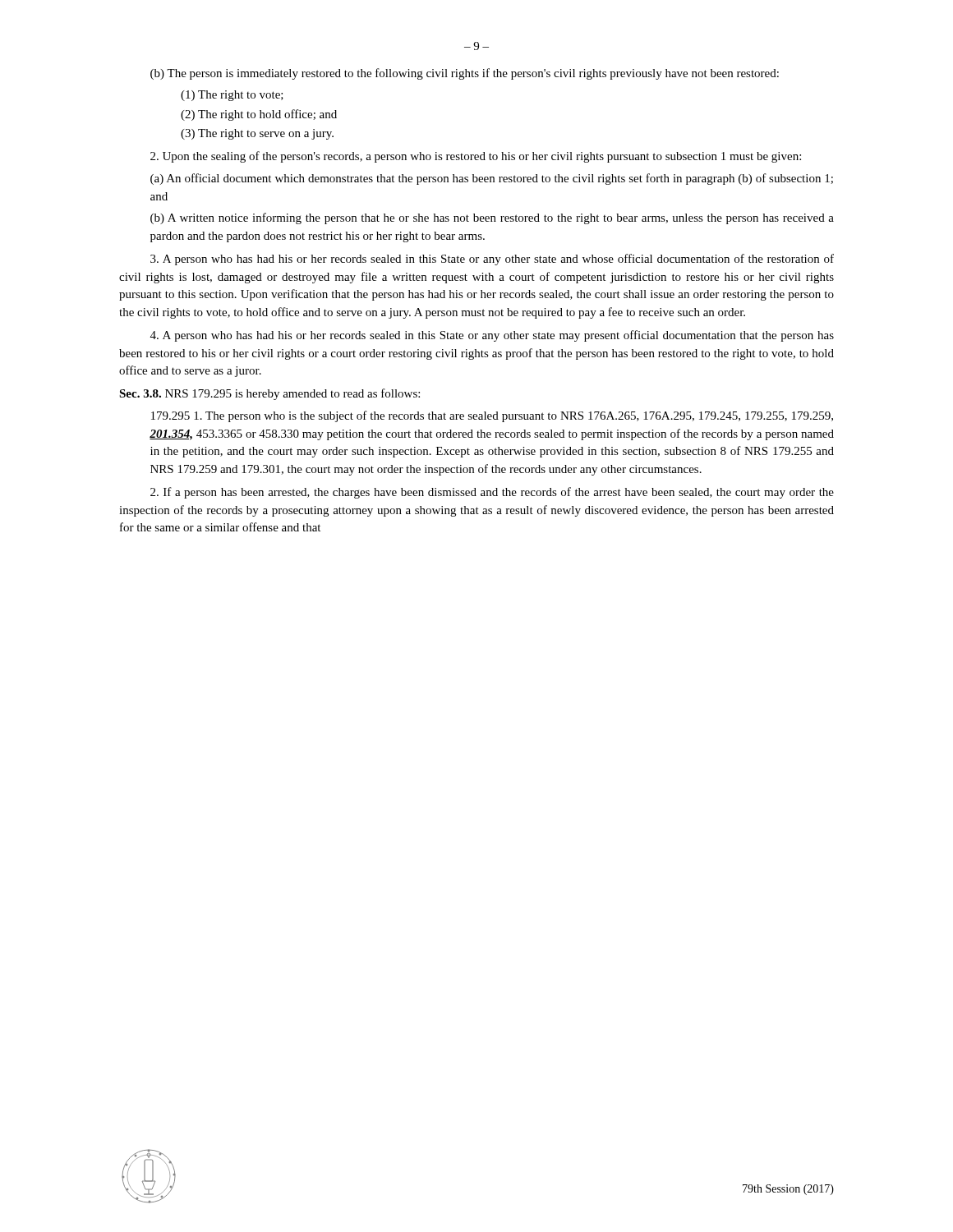The width and height of the screenshot is (953, 1232).
Task: Find the region starting "Upon the sealing of the"
Action: point(476,157)
